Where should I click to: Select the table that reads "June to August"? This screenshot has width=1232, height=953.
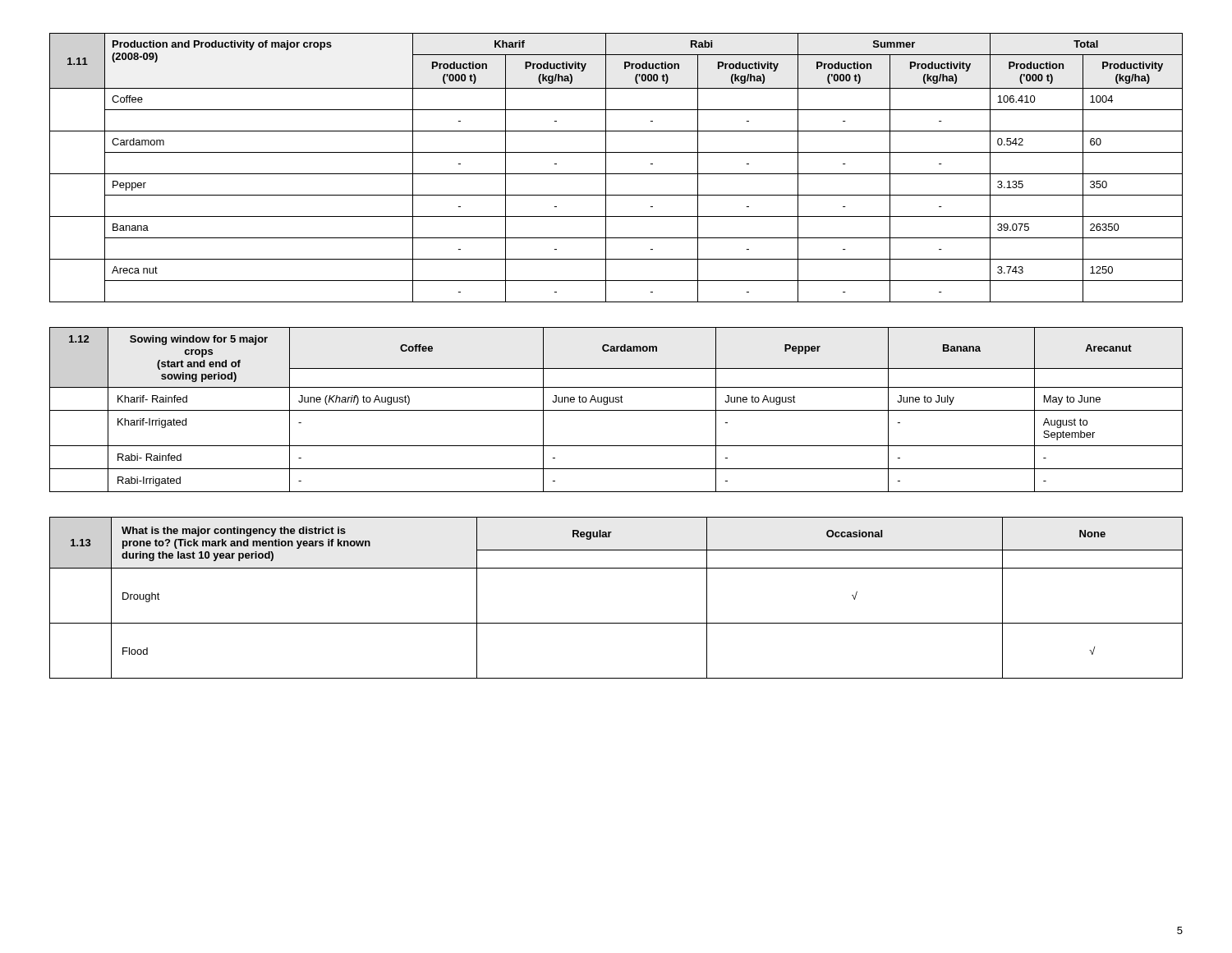[x=616, y=410]
